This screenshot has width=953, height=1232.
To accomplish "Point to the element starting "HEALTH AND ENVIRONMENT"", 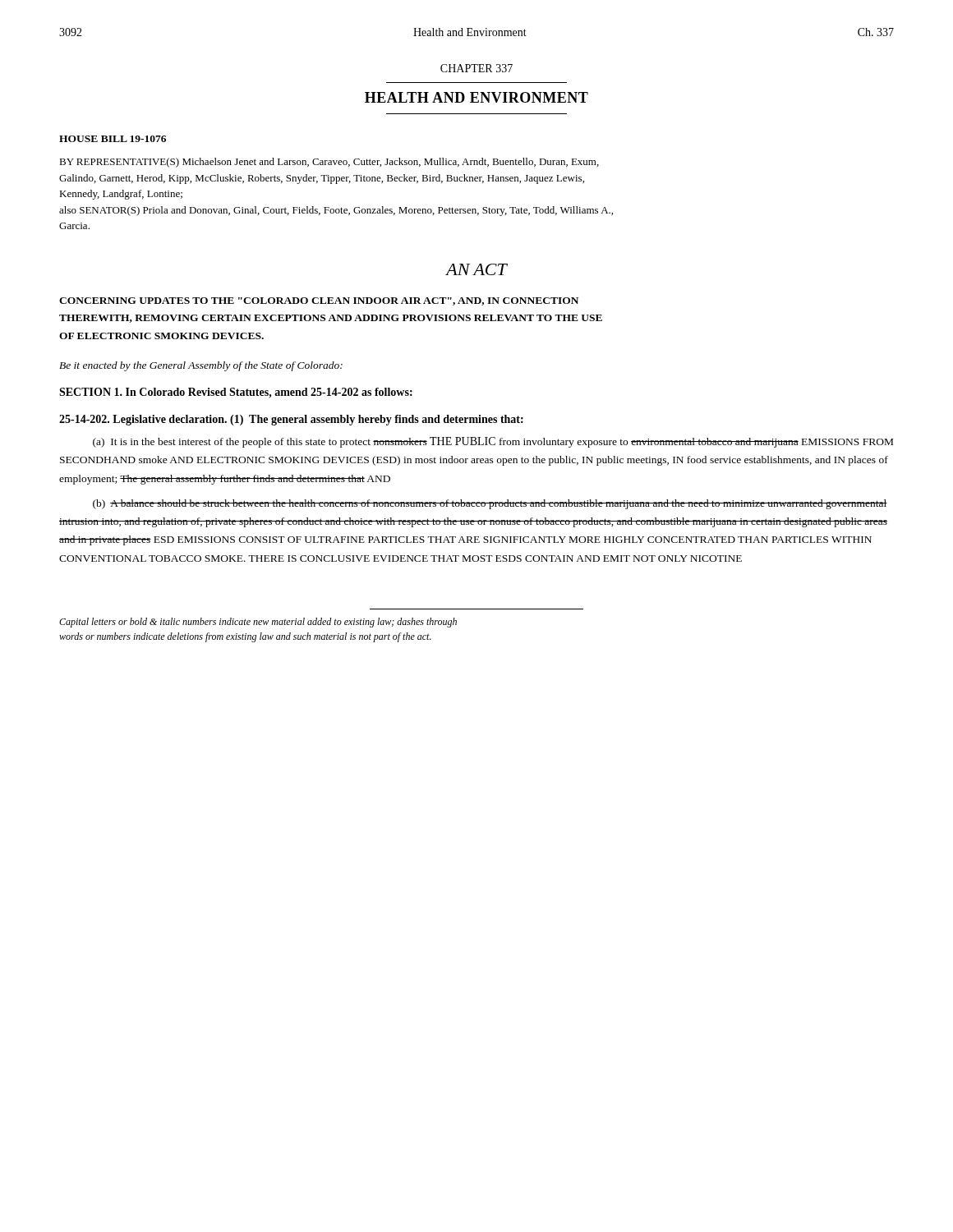I will click(476, 98).
